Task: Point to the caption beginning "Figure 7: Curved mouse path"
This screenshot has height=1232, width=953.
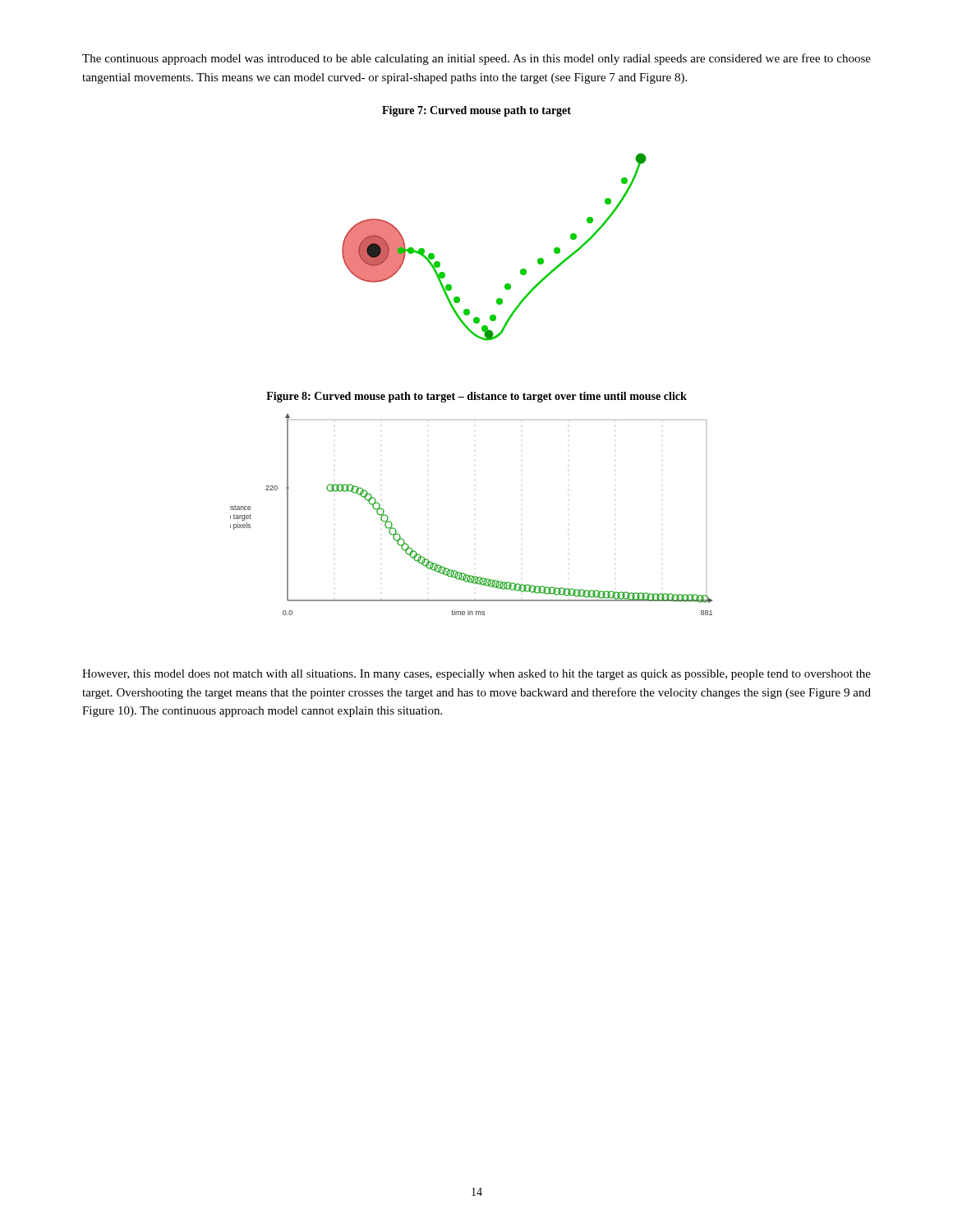Action: coord(476,111)
